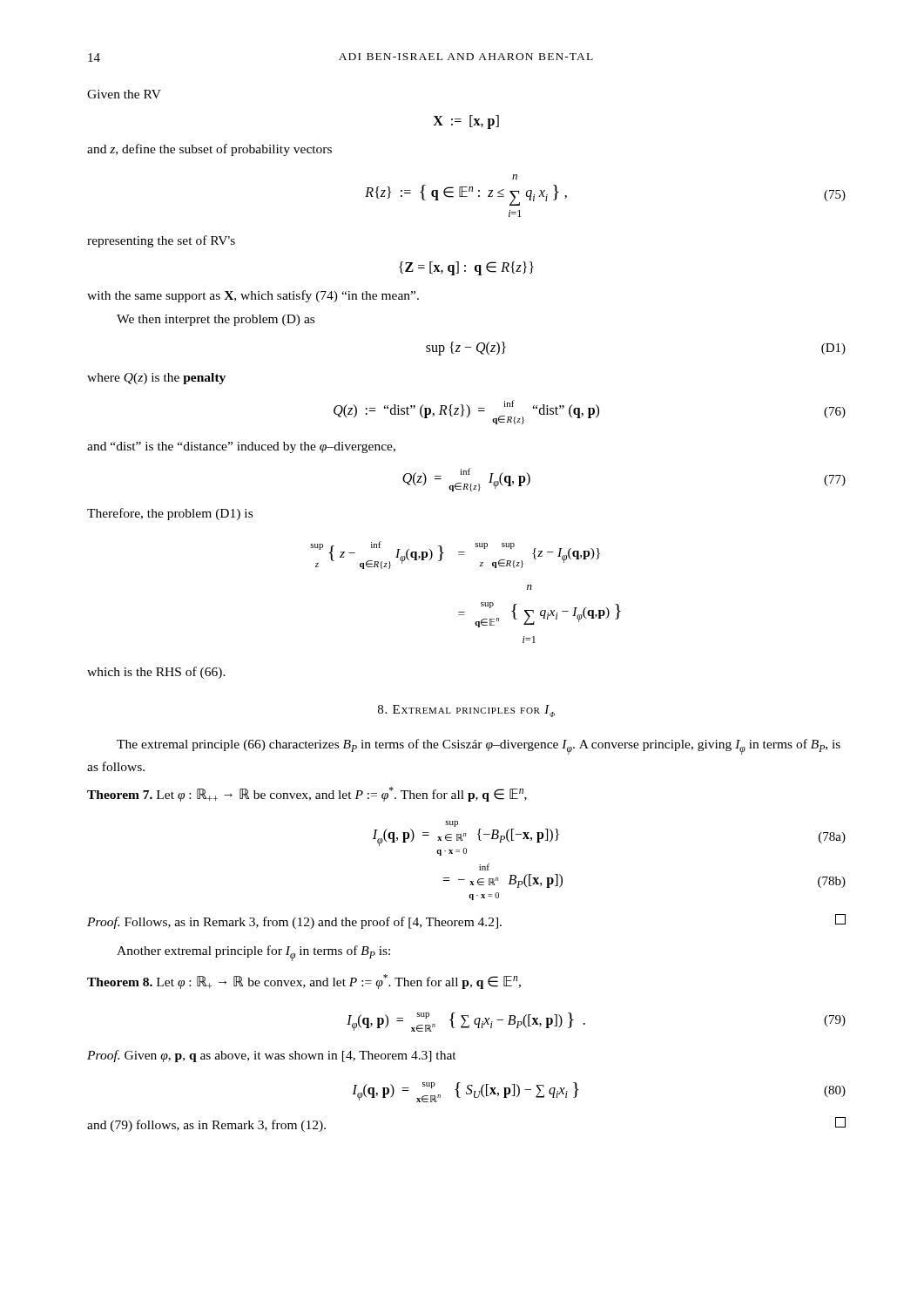Click on the text block containing "where Q(z) is"
The width and height of the screenshot is (924, 1307).
(156, 377)
